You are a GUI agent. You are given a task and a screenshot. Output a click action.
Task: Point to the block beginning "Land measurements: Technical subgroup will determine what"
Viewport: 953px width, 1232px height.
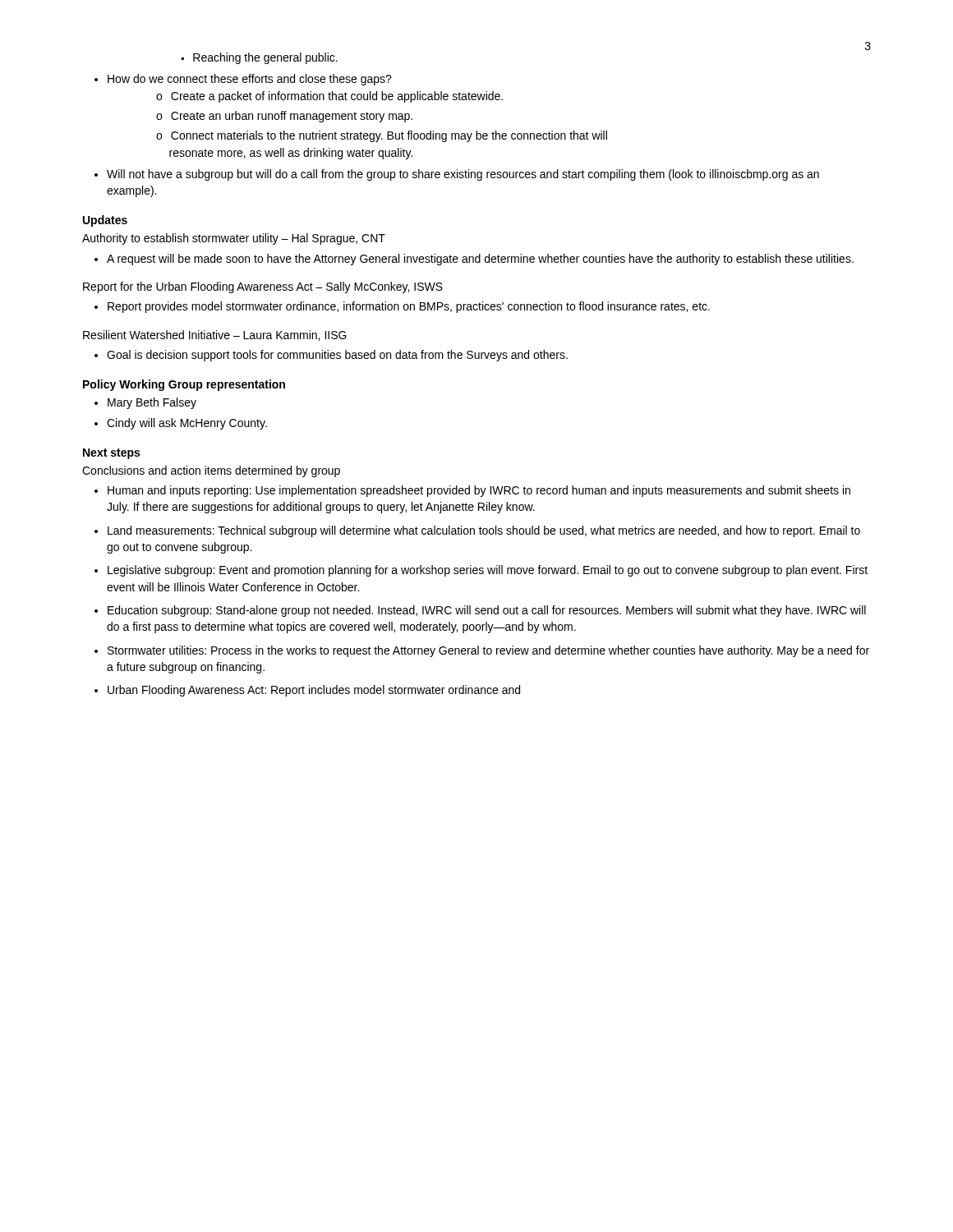point(484,539)
